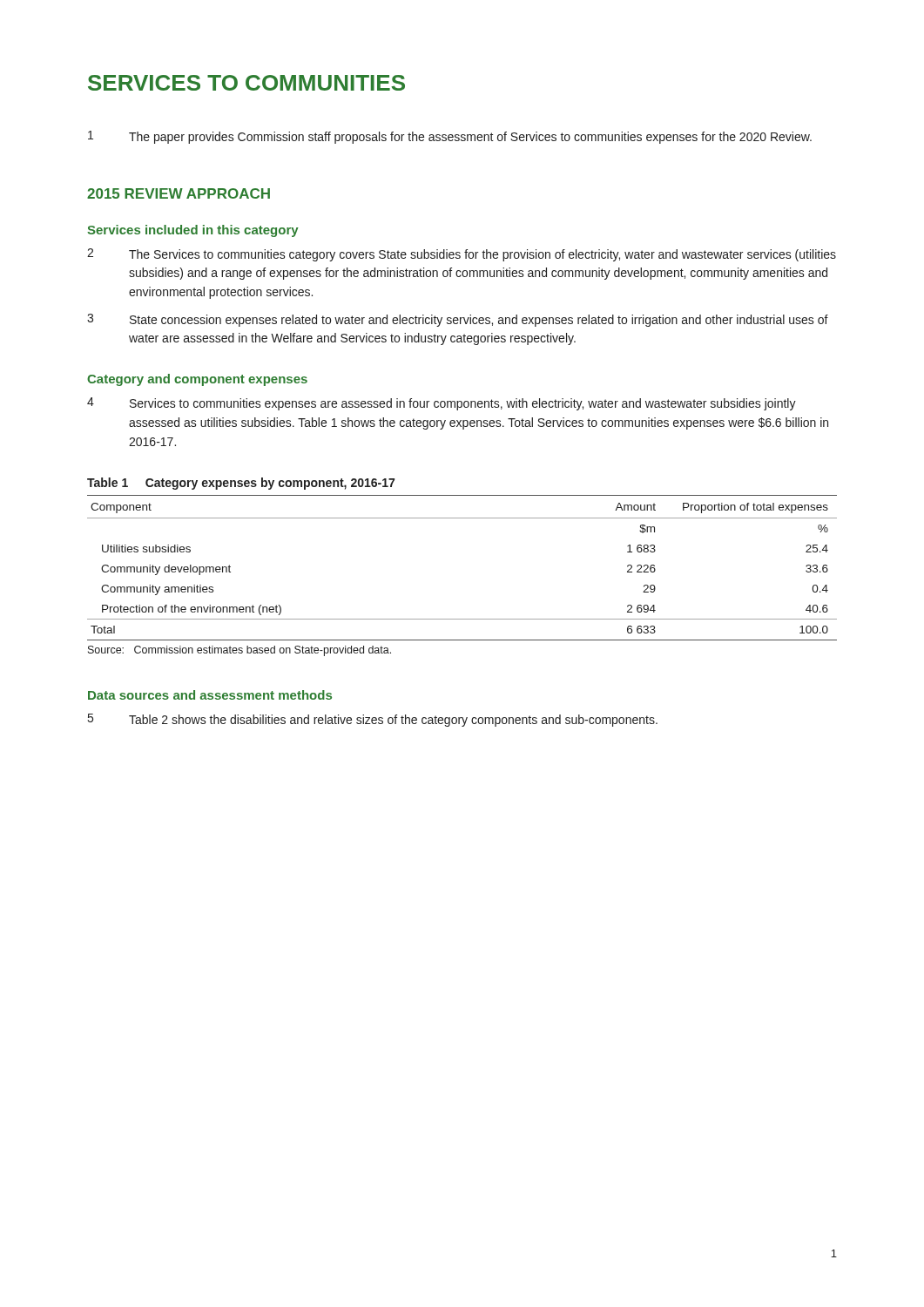Locate the region starting "Data sources and assessment methods"
The width and height of the screenshot is (924, 1307).
(210, 695)
